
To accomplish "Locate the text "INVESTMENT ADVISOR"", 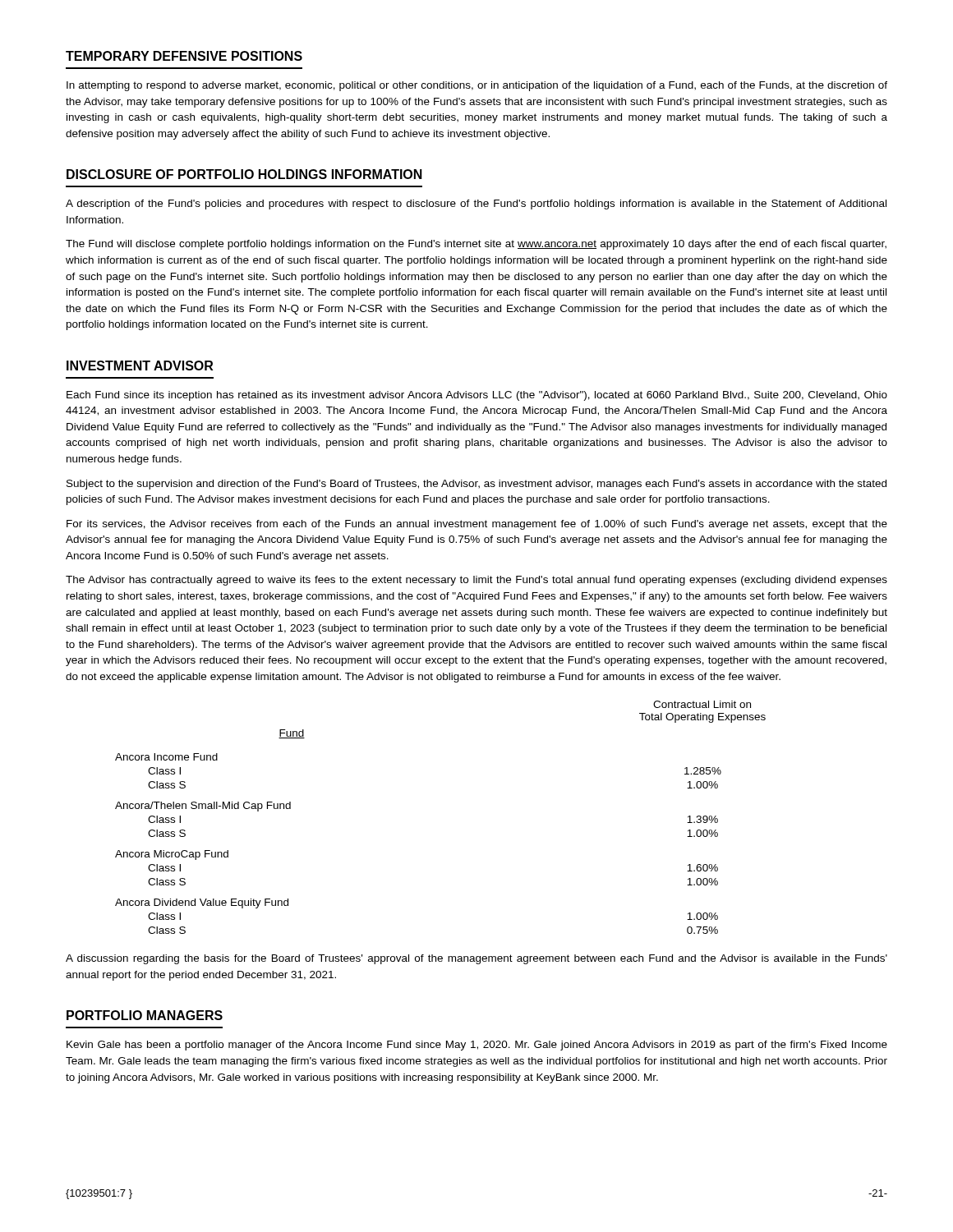I will (x=140, y=366).
